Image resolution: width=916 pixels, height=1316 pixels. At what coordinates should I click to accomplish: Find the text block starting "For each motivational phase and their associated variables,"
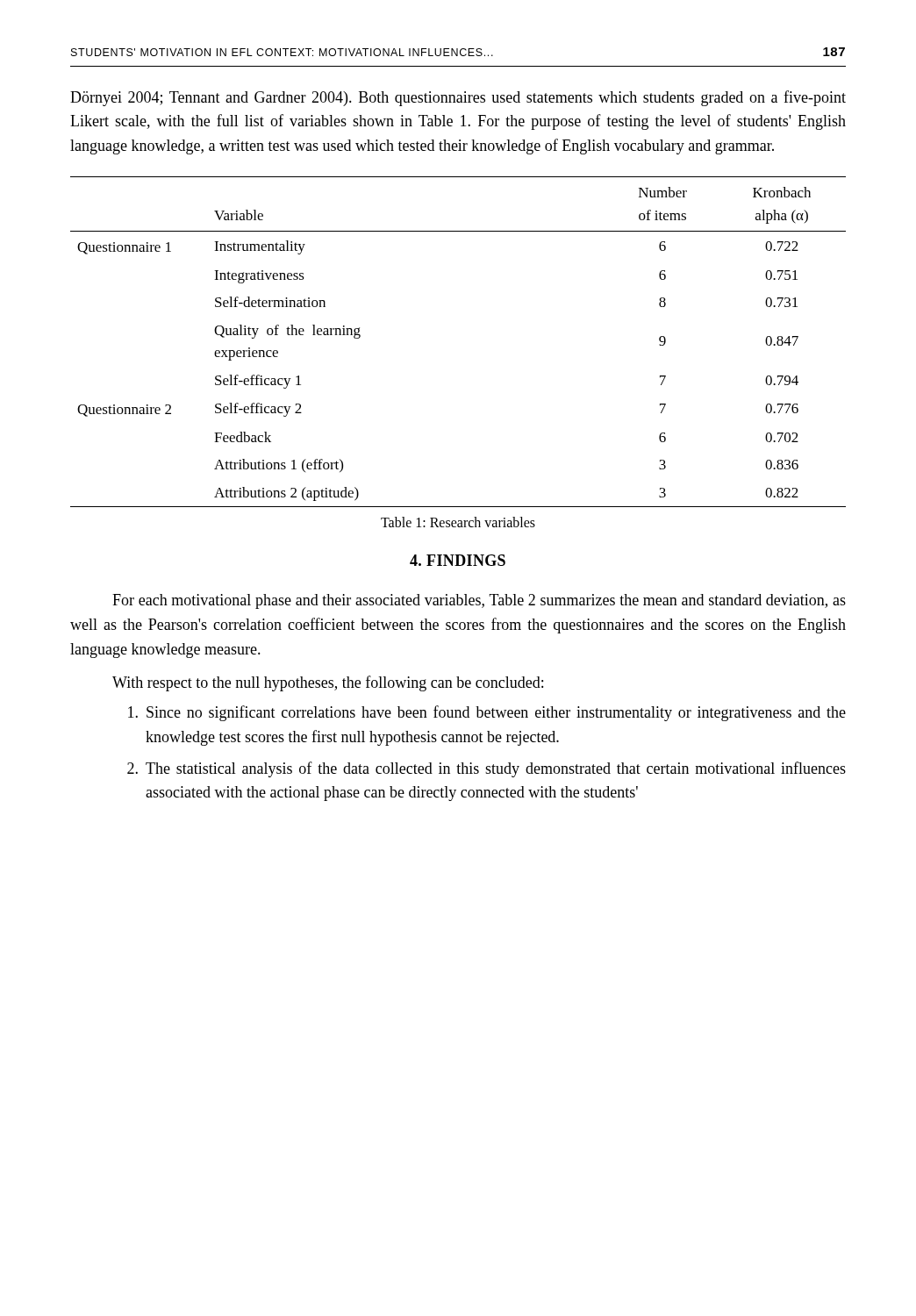(458, 625)
